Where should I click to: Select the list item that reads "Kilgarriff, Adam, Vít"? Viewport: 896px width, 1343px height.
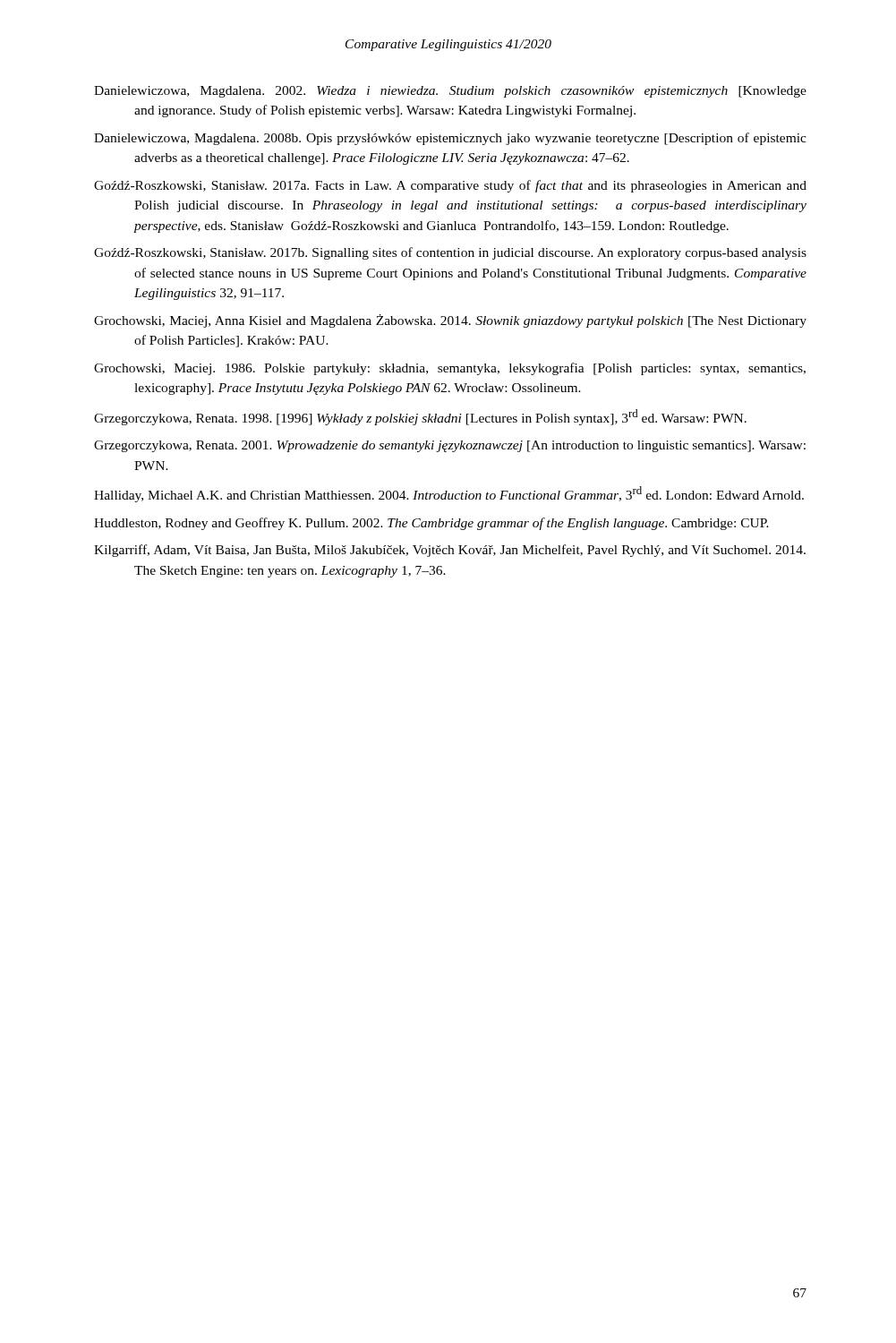(450, 560)
